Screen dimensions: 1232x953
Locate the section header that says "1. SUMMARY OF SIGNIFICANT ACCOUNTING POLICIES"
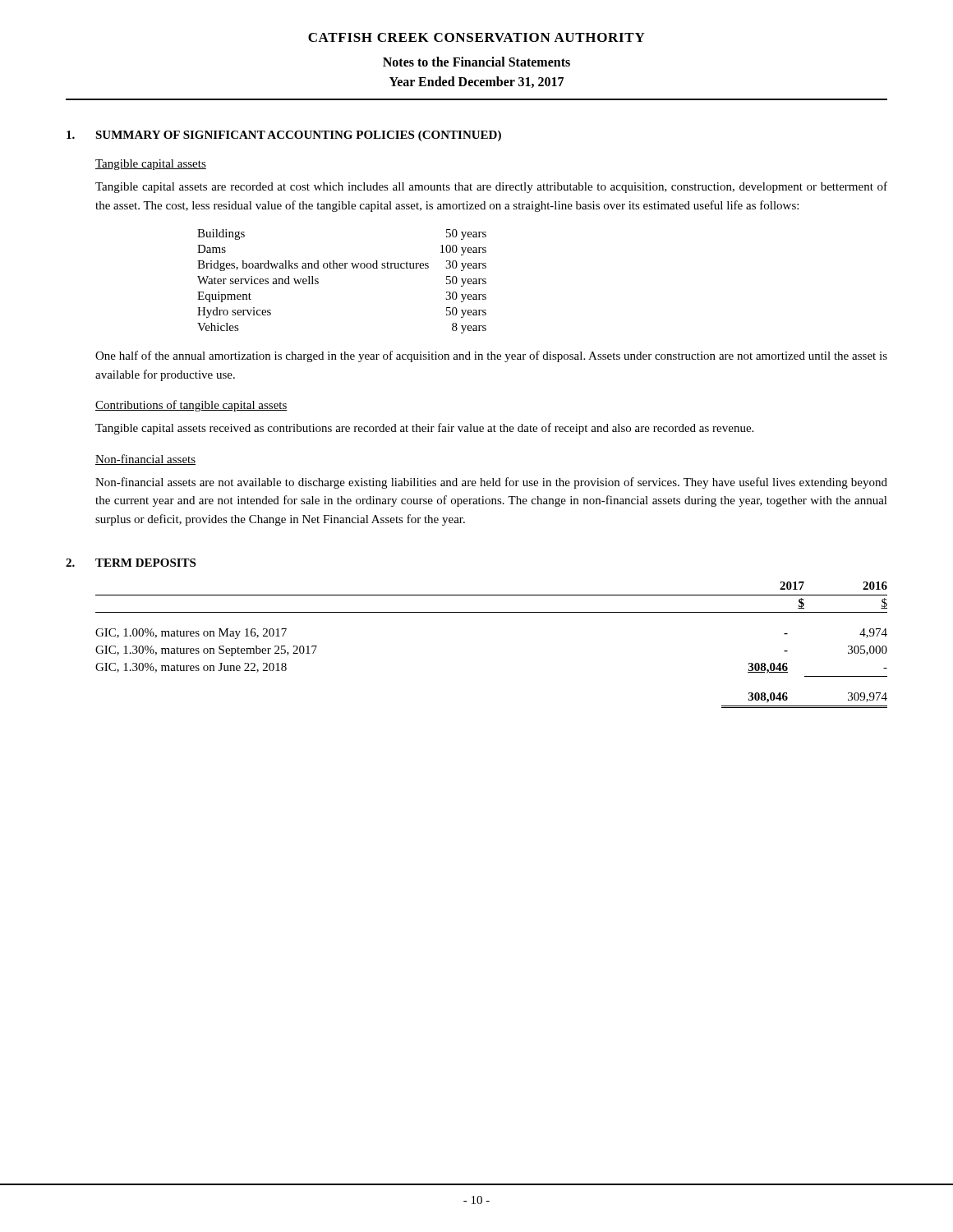coord(284,135)
